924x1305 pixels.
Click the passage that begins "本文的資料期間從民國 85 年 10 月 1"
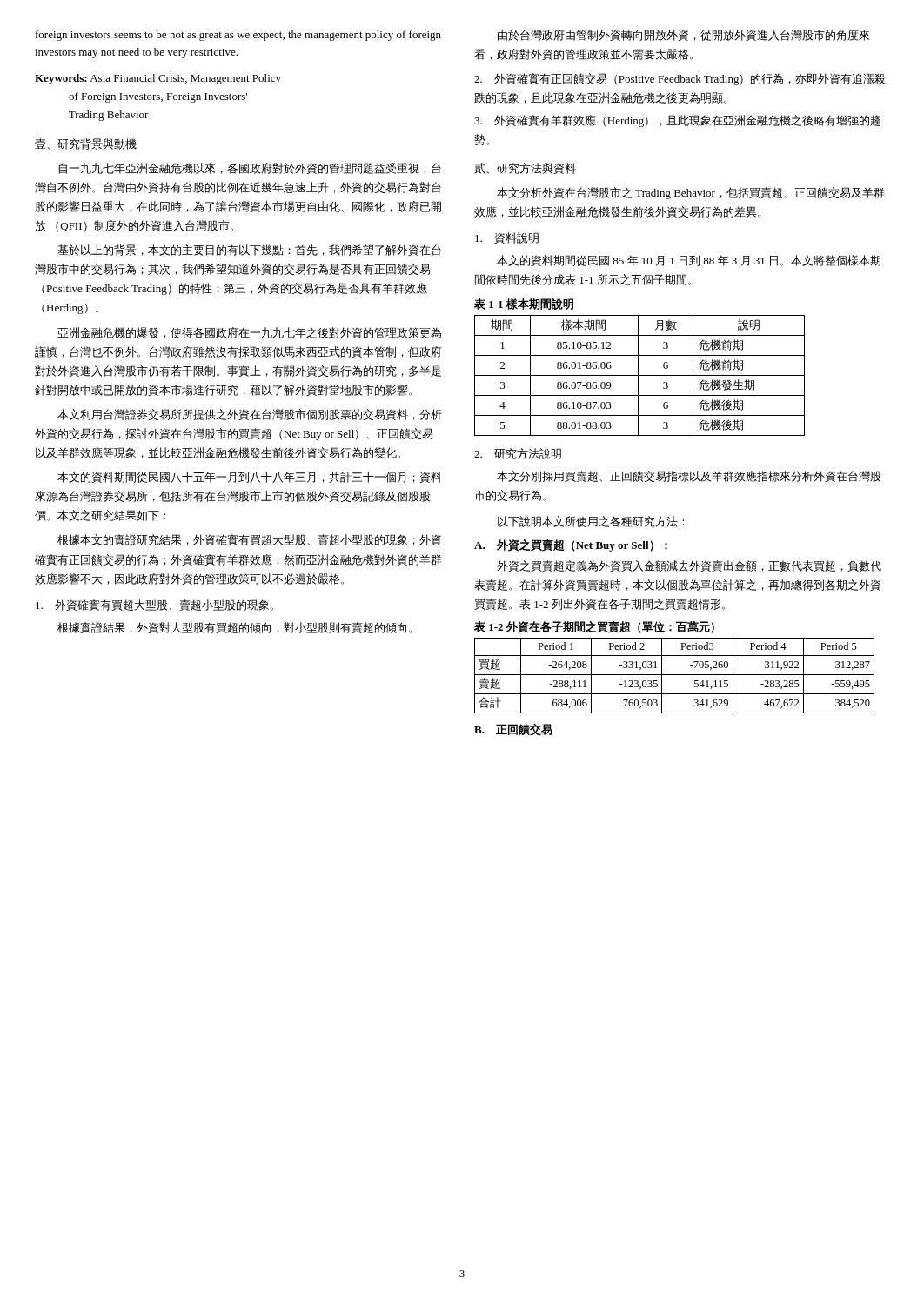tap(678, 270)
